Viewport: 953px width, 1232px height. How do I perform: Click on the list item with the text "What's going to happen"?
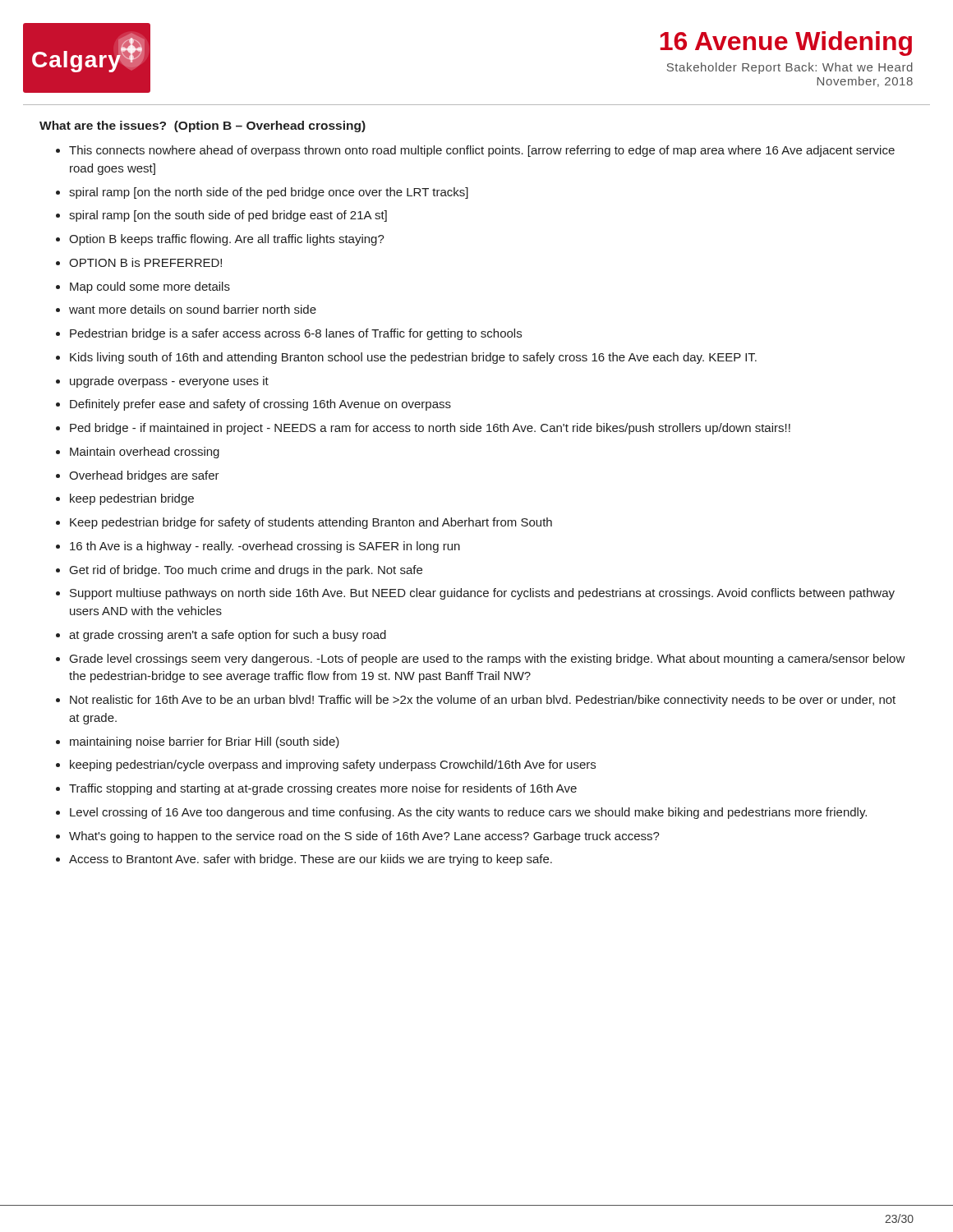point(364,835)
